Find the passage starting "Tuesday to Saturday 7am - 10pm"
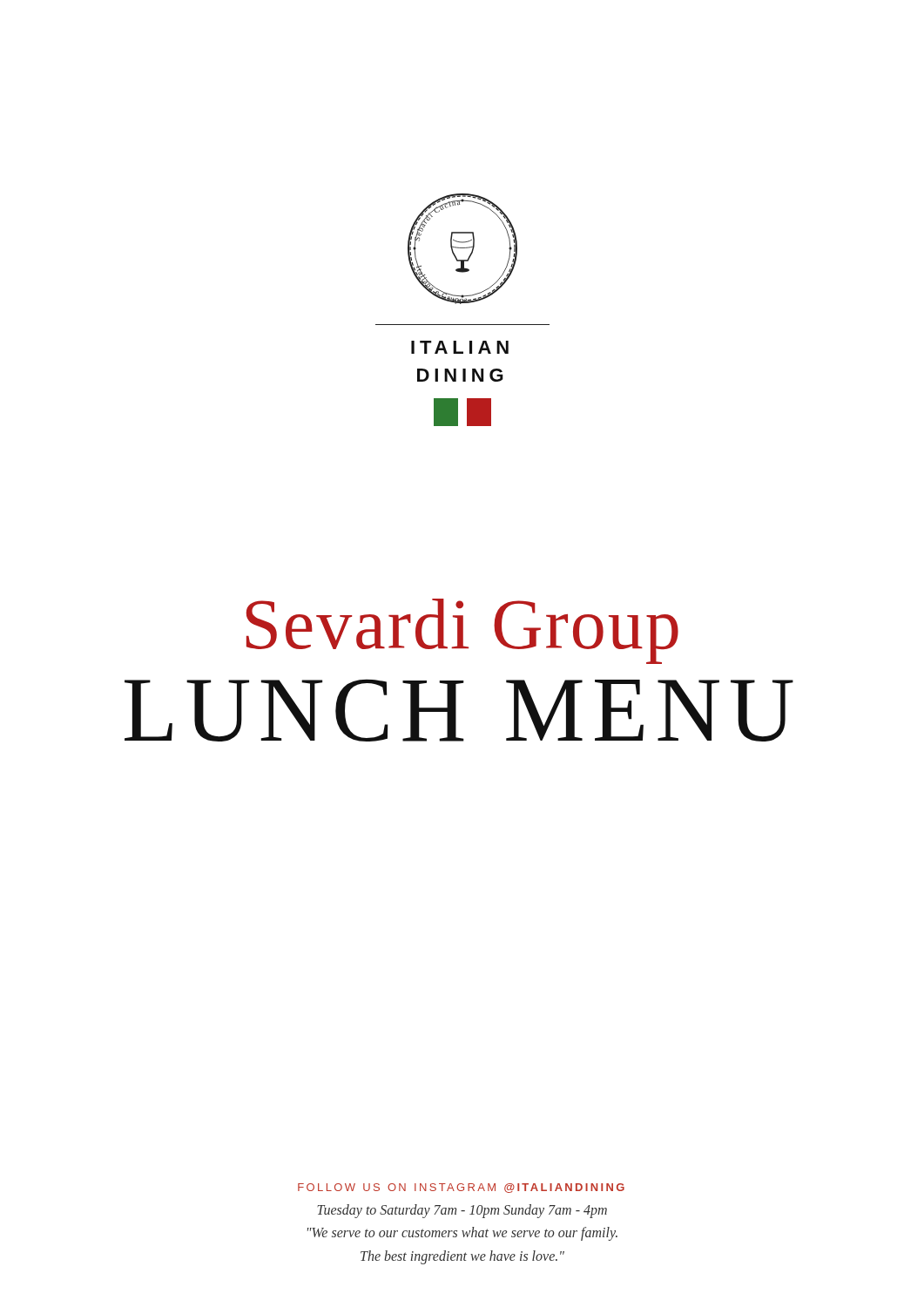 point(462,1233)
